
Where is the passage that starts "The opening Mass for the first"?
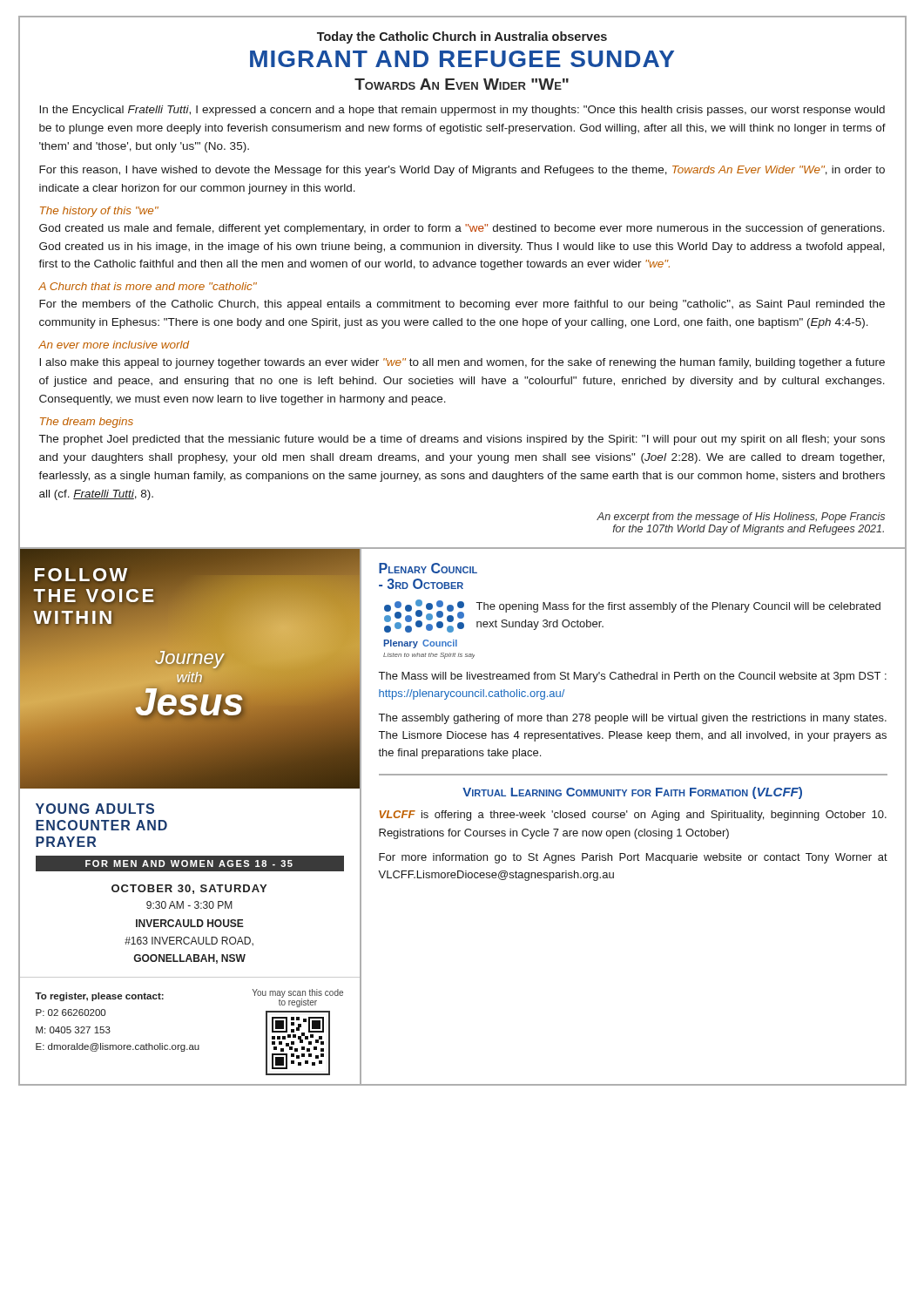pos(679,614)
